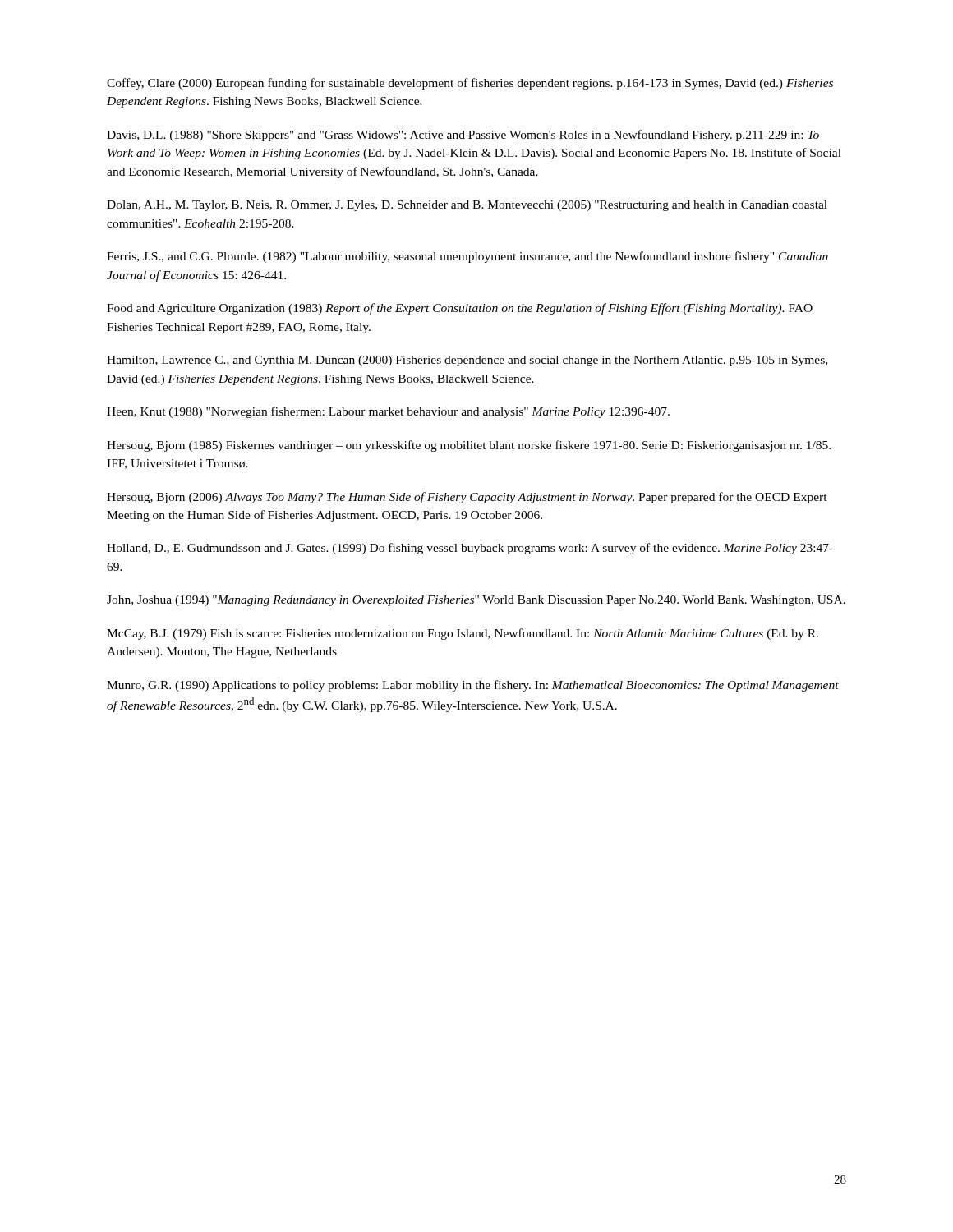Find the passage starting "John, Joshua (1994)"

pos(476,599)
